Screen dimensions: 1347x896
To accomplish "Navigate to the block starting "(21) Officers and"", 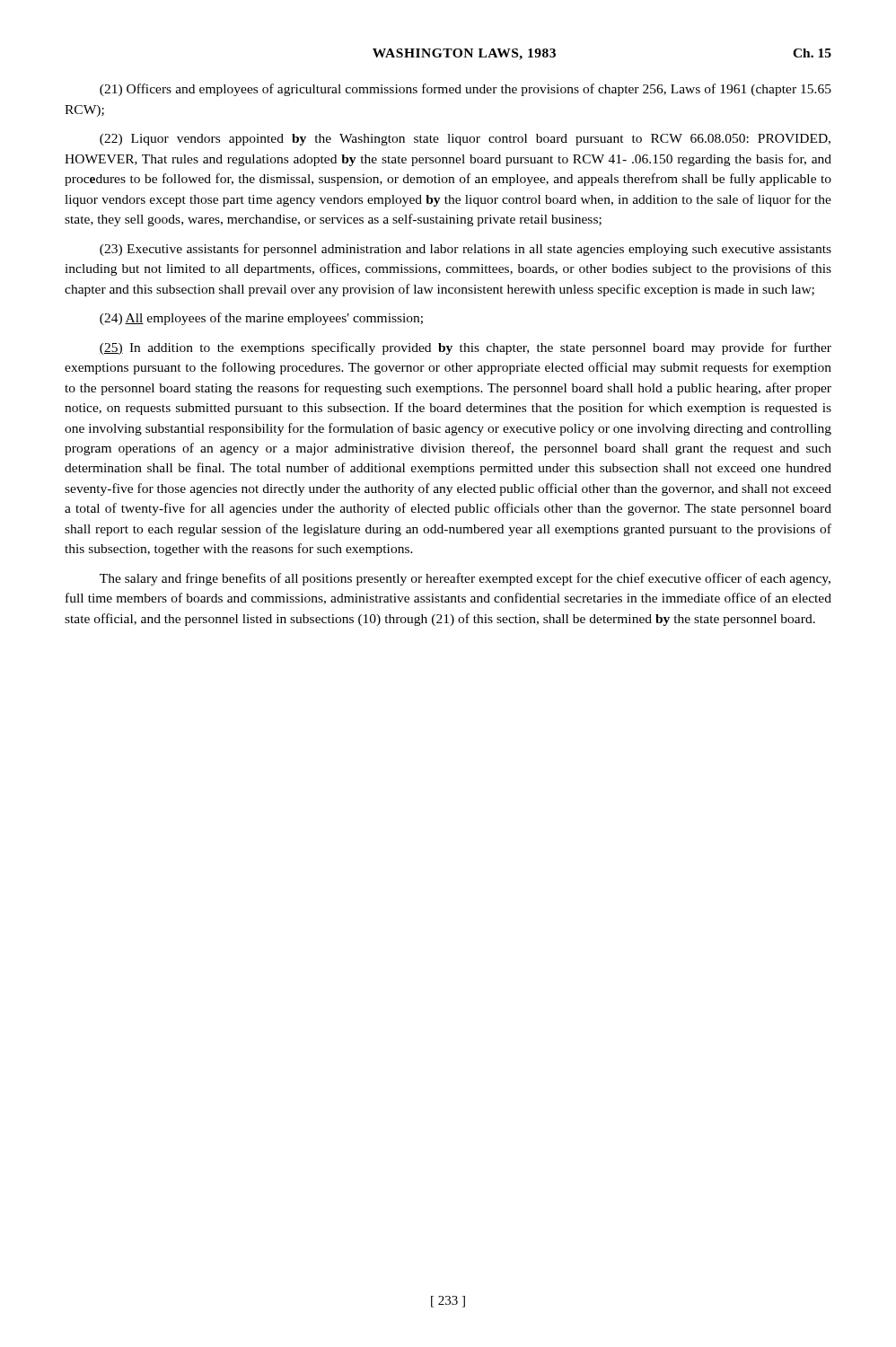I will pos(448,99).
